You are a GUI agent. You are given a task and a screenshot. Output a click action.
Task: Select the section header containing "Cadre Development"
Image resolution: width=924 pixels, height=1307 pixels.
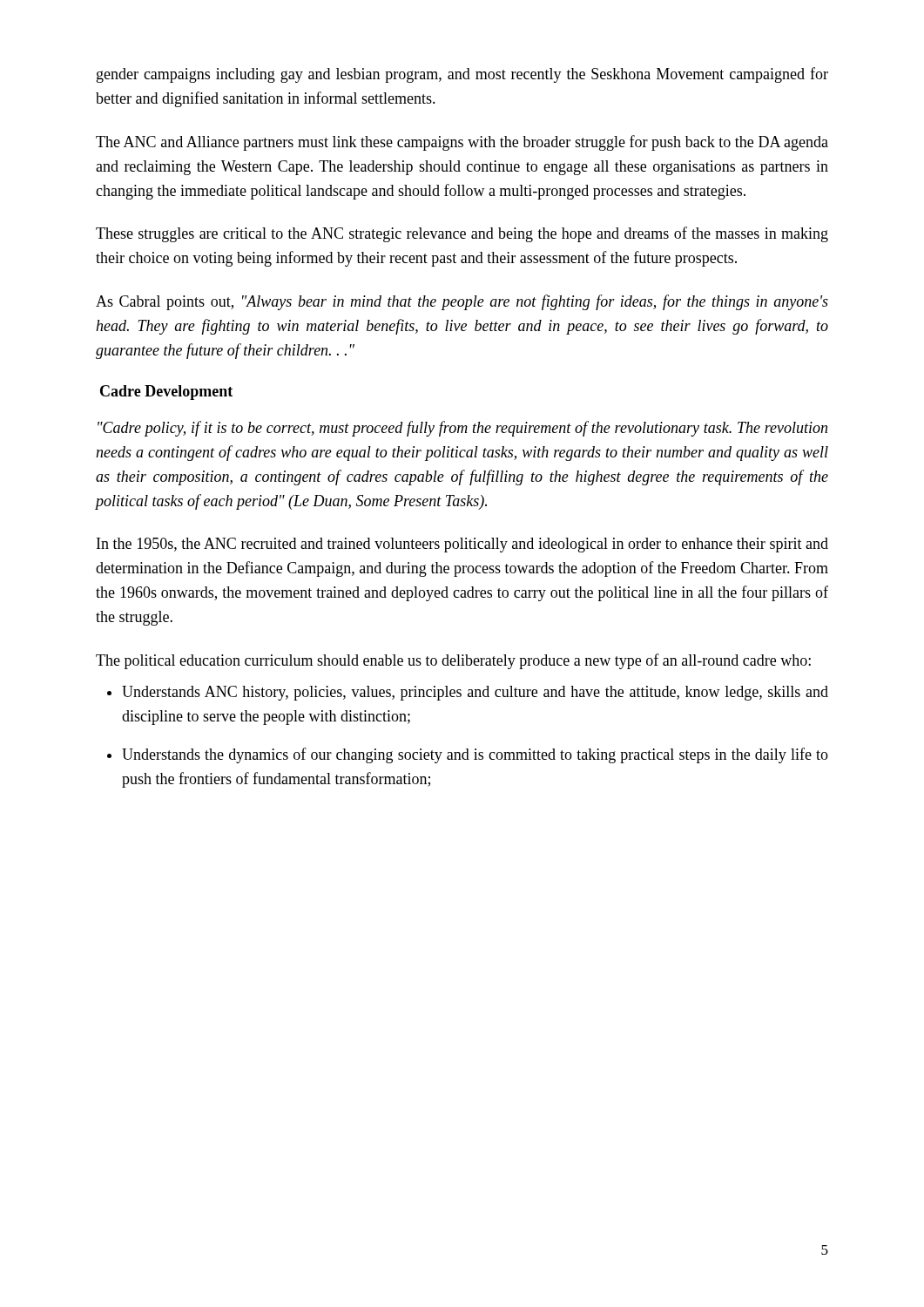166,391
